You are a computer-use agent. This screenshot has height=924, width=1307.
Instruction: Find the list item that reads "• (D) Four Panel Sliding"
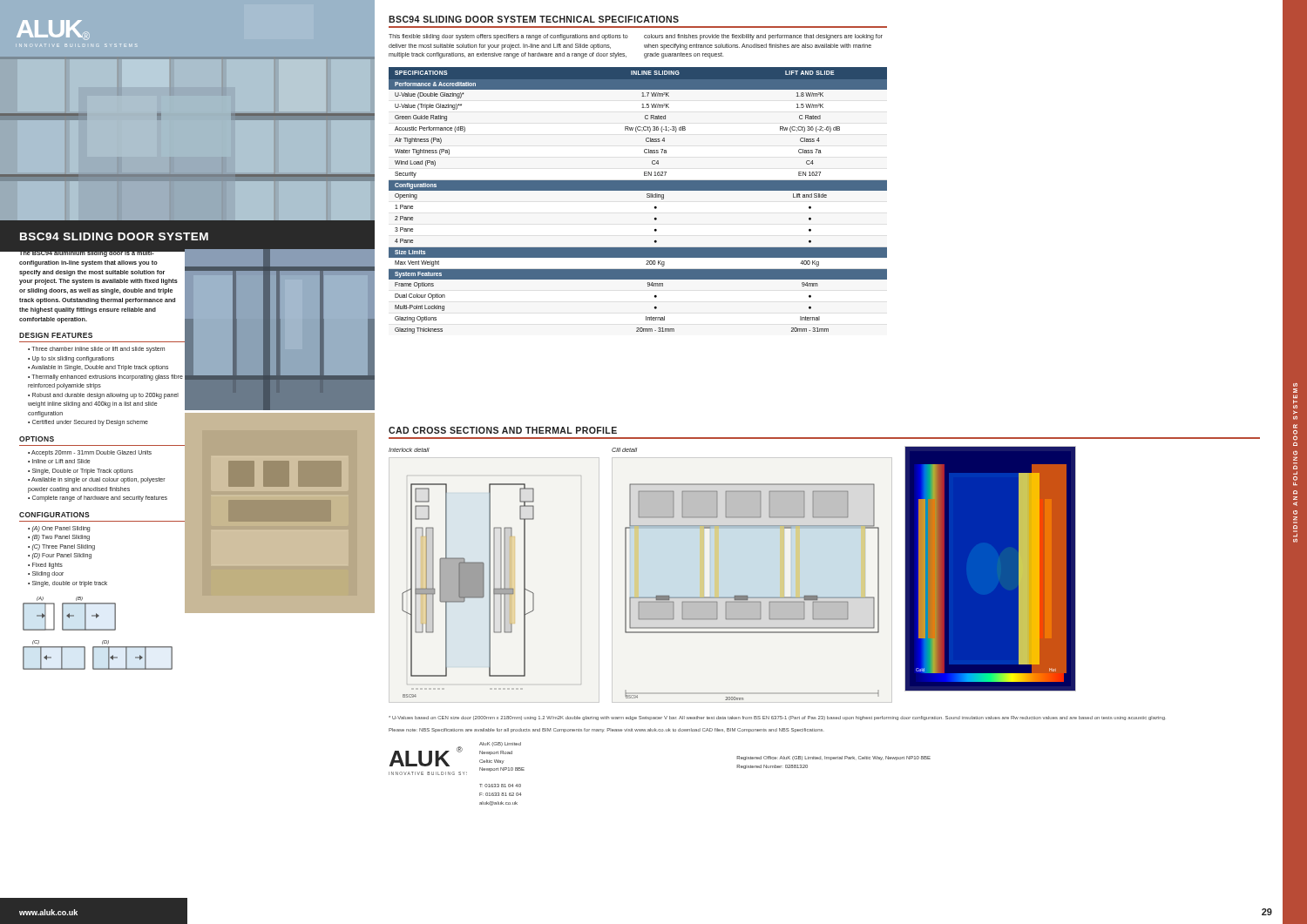tap(60, 556)
